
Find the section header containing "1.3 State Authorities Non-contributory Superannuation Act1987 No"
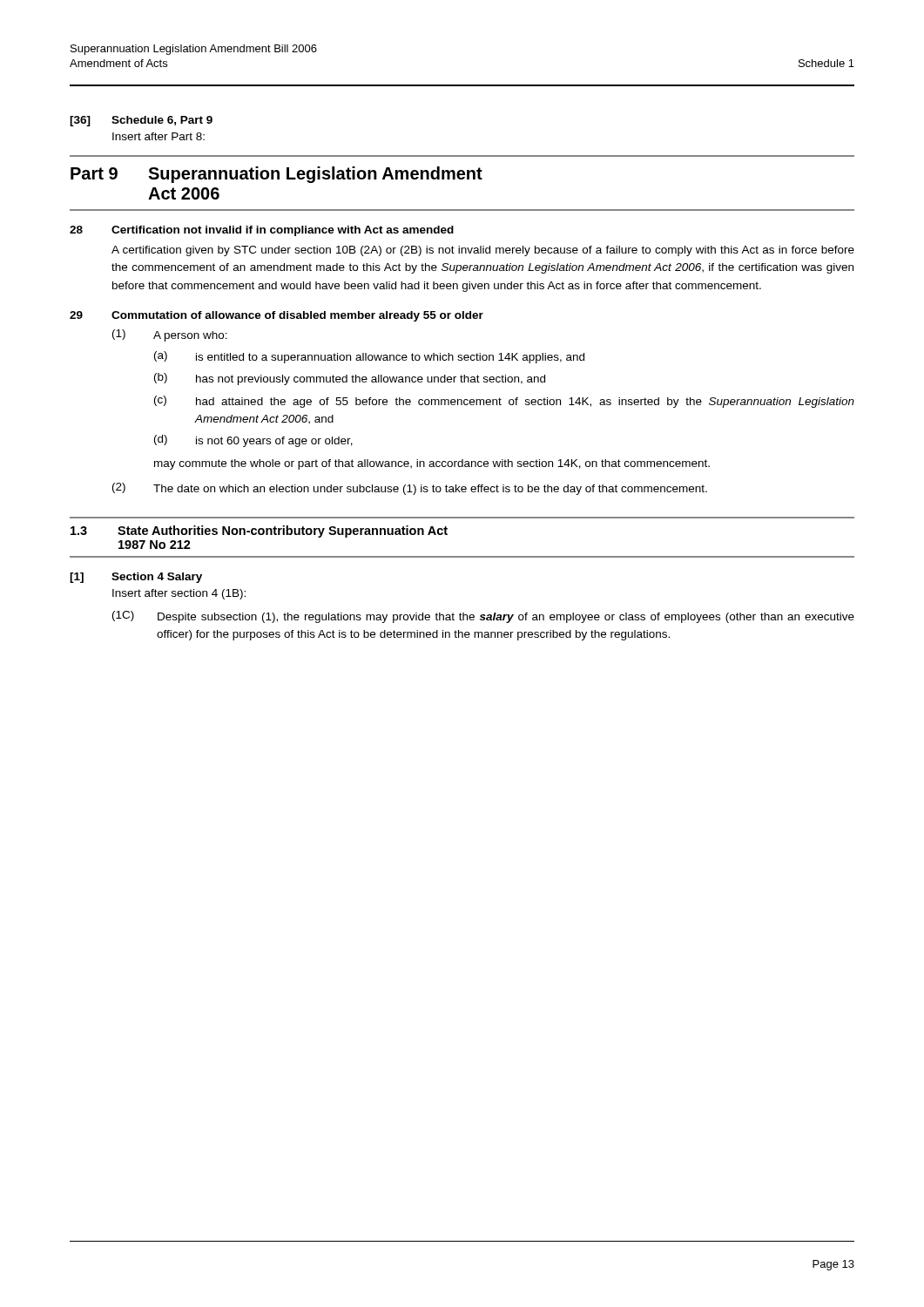point(259,532)
